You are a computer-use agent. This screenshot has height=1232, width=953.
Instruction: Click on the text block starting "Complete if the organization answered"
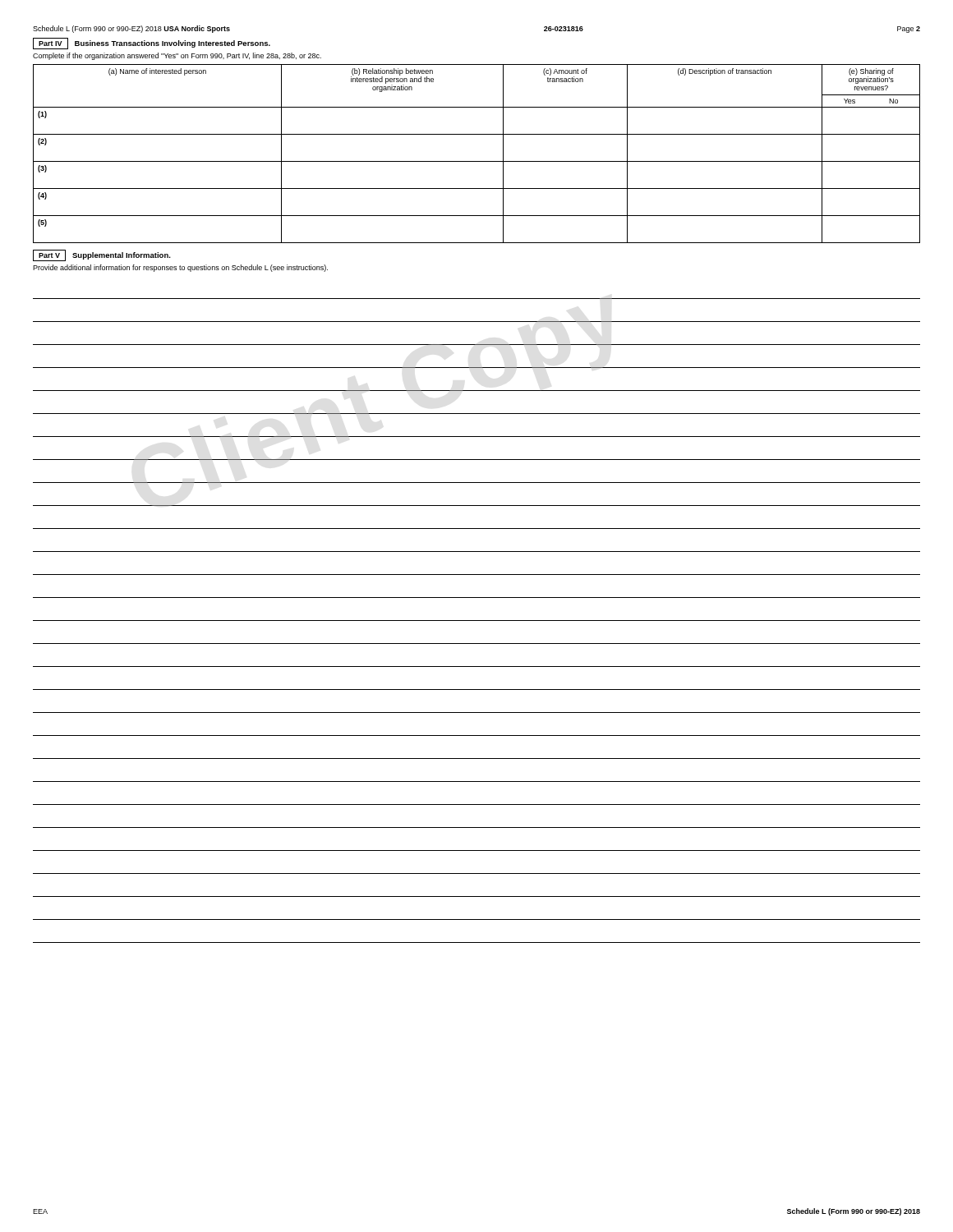click(177, 56)
